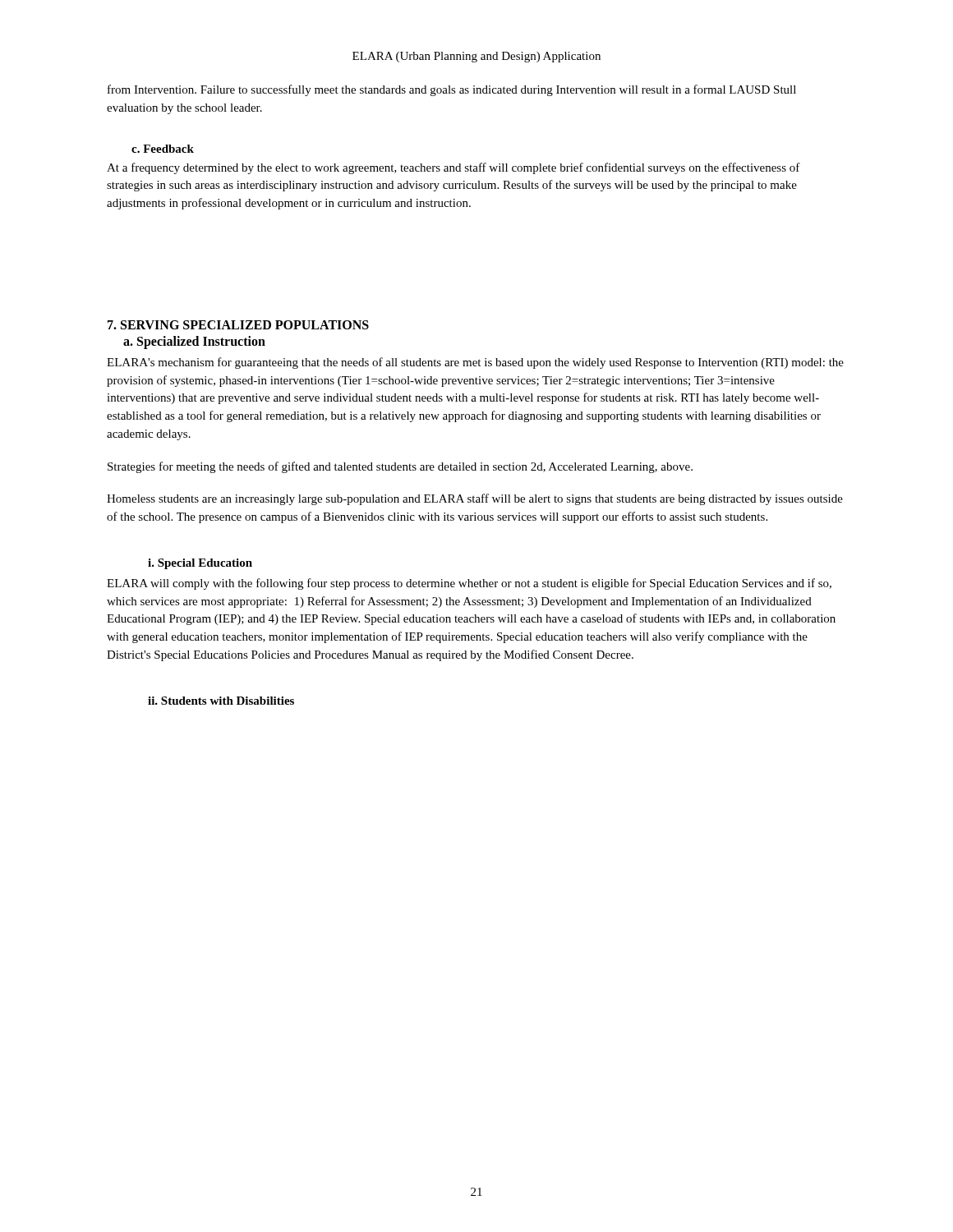Find the text block with the text "from Intervention. Failure to successfully meet the"

tap(452, 98)
